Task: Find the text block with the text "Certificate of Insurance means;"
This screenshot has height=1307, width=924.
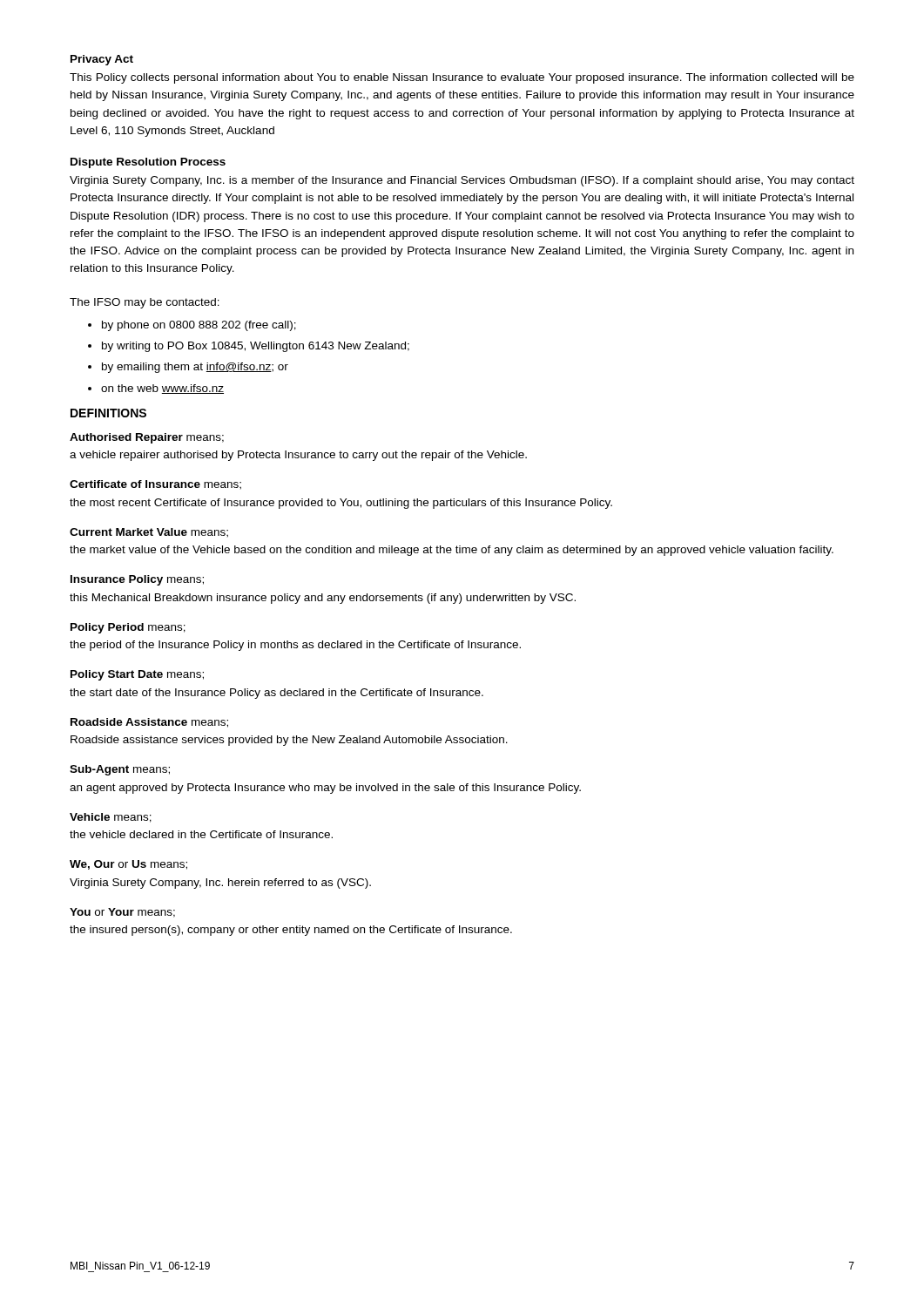Action: [x=462, y=494]
